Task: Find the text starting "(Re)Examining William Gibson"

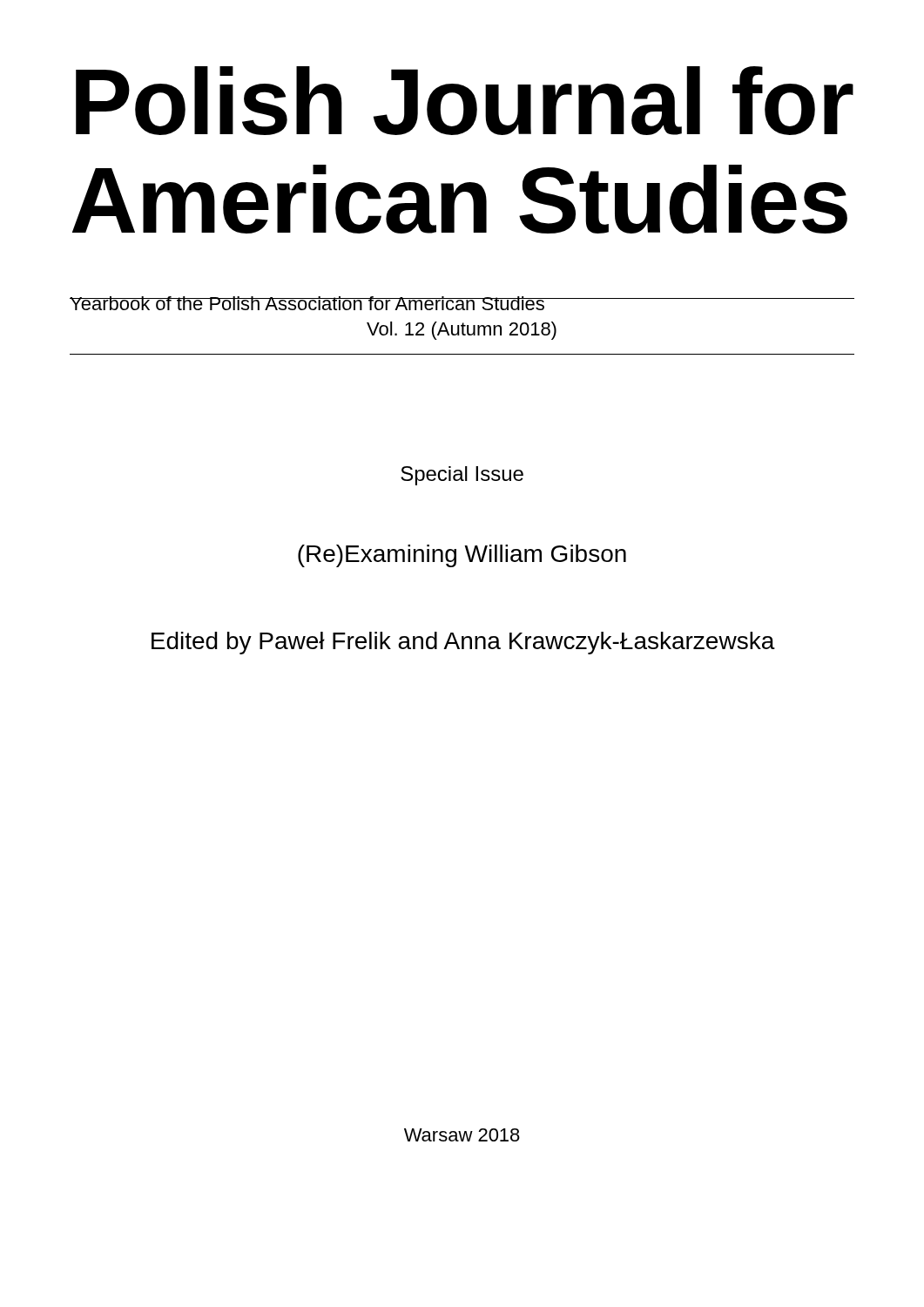Action: (x=462, y=554)
